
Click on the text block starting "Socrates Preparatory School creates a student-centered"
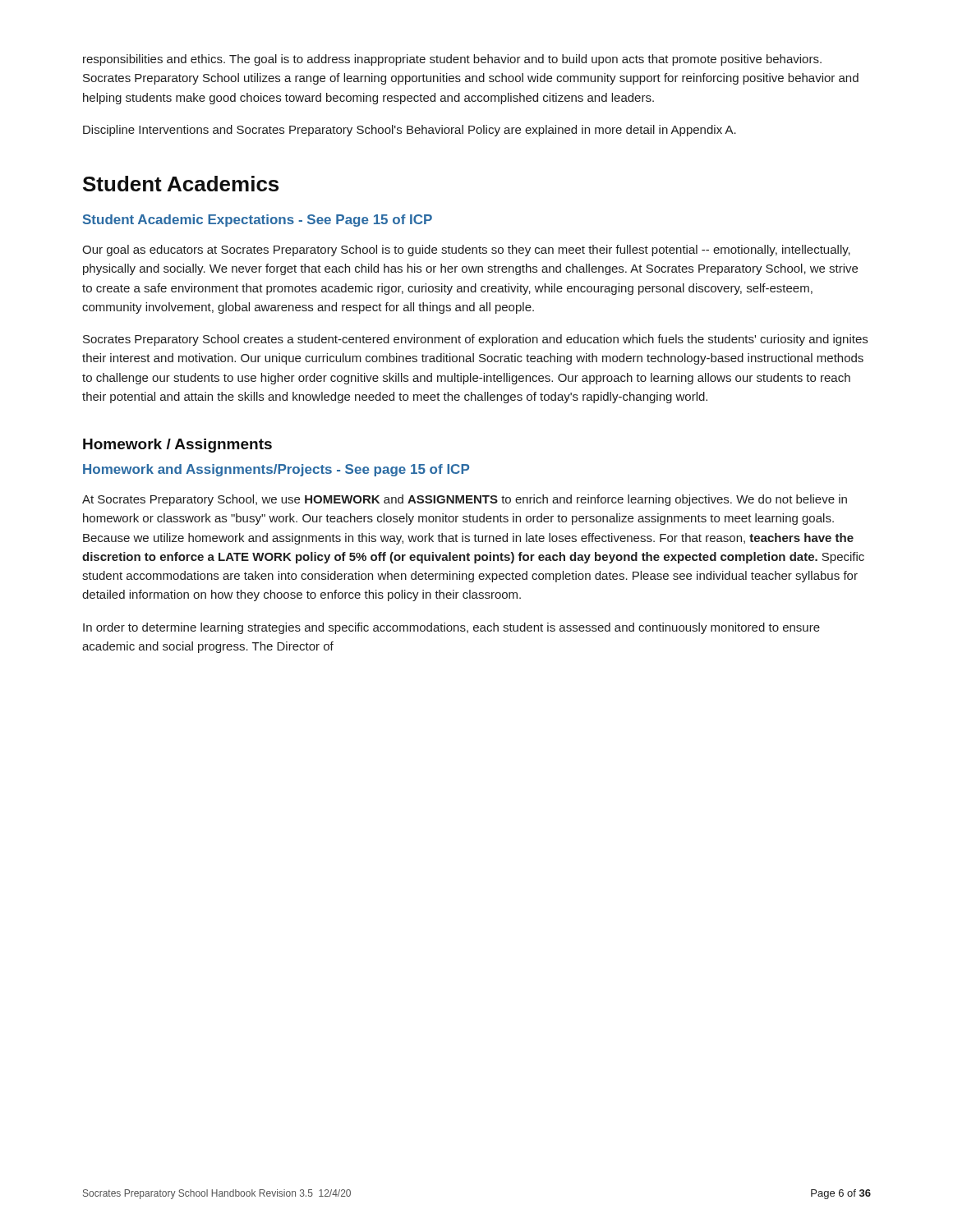[475, 367]
